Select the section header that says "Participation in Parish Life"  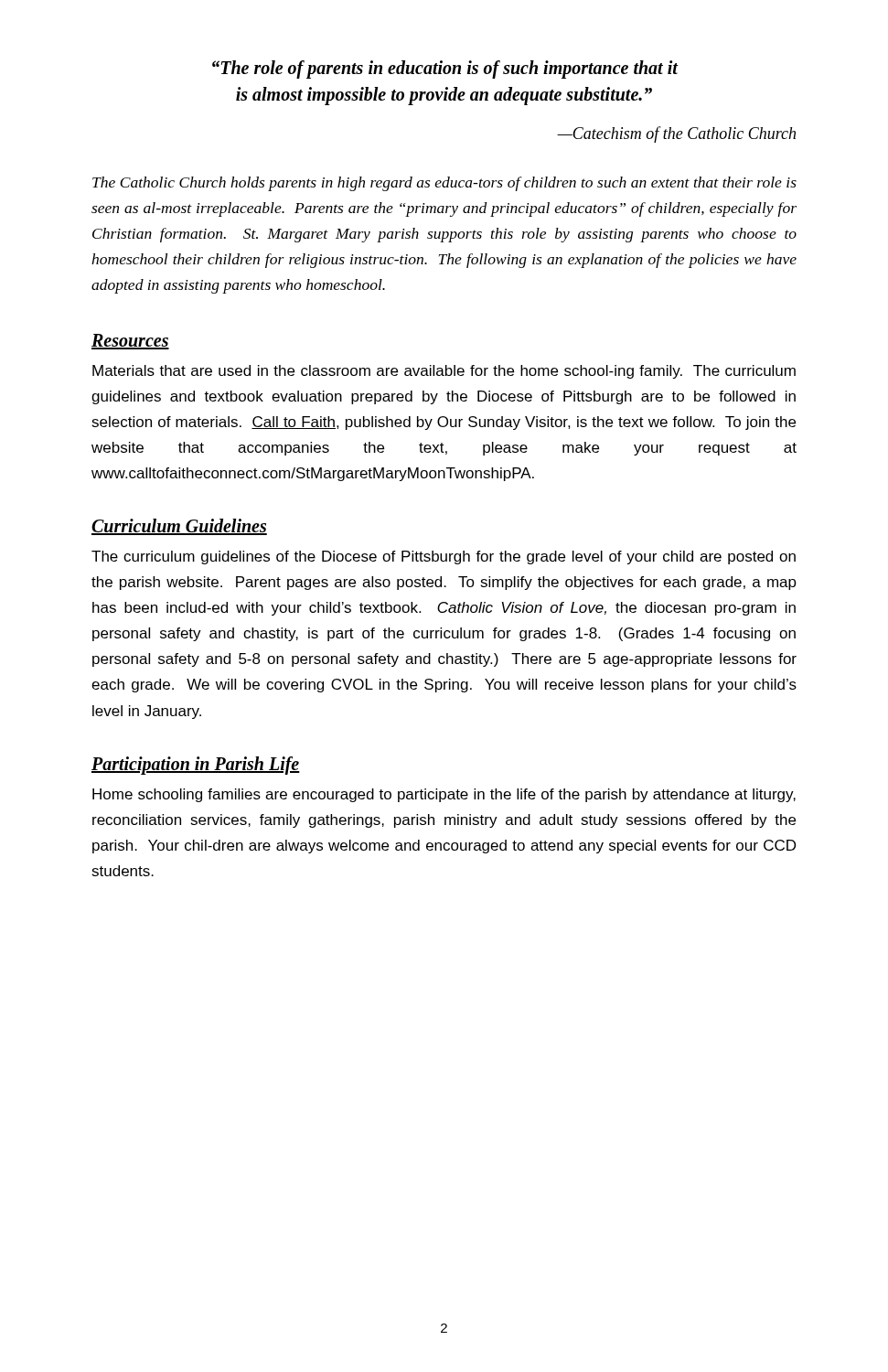pyautogui.click(x=195, y=763)
